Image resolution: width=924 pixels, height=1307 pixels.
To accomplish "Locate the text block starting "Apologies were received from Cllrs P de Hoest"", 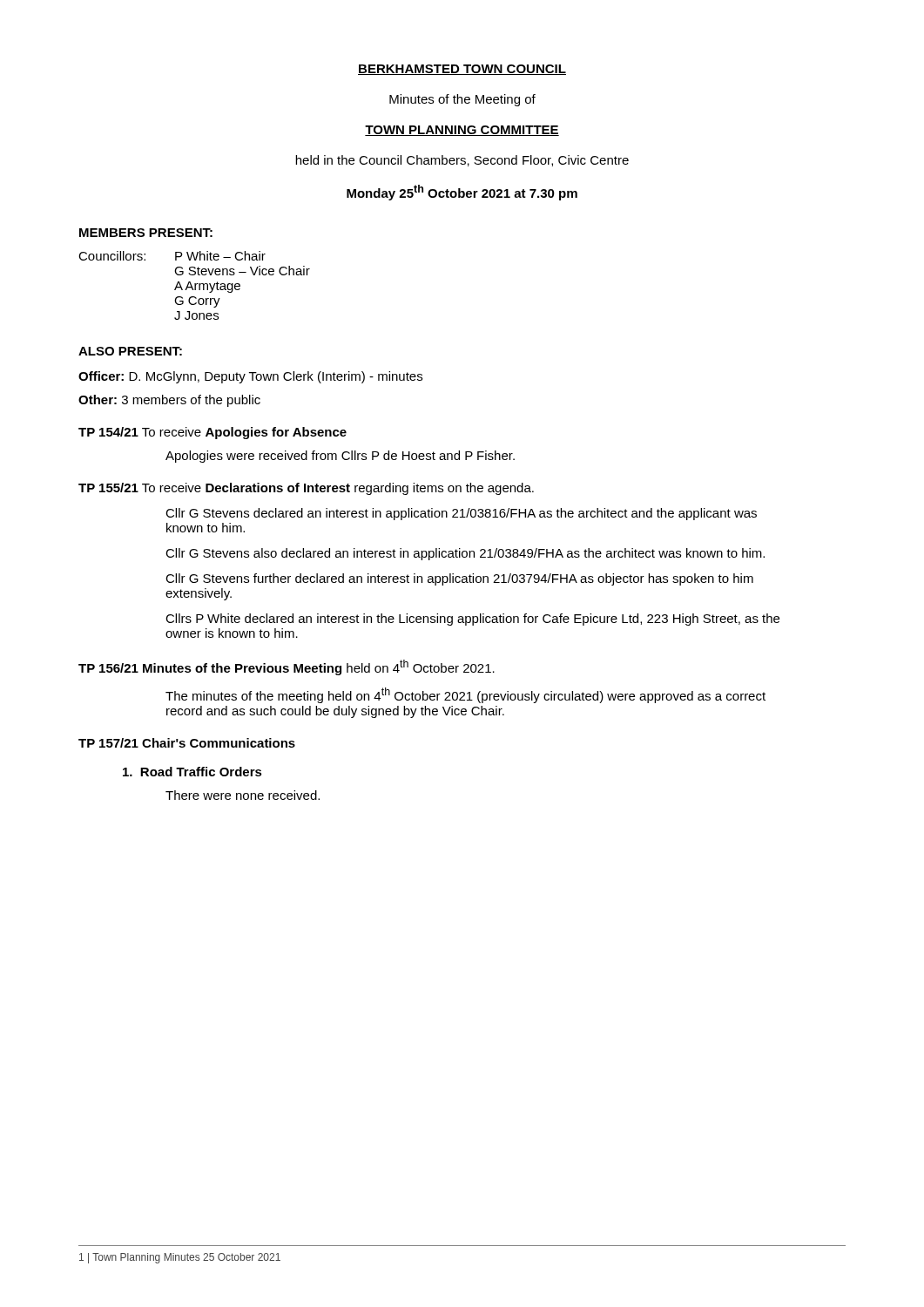I will (341, 455).
